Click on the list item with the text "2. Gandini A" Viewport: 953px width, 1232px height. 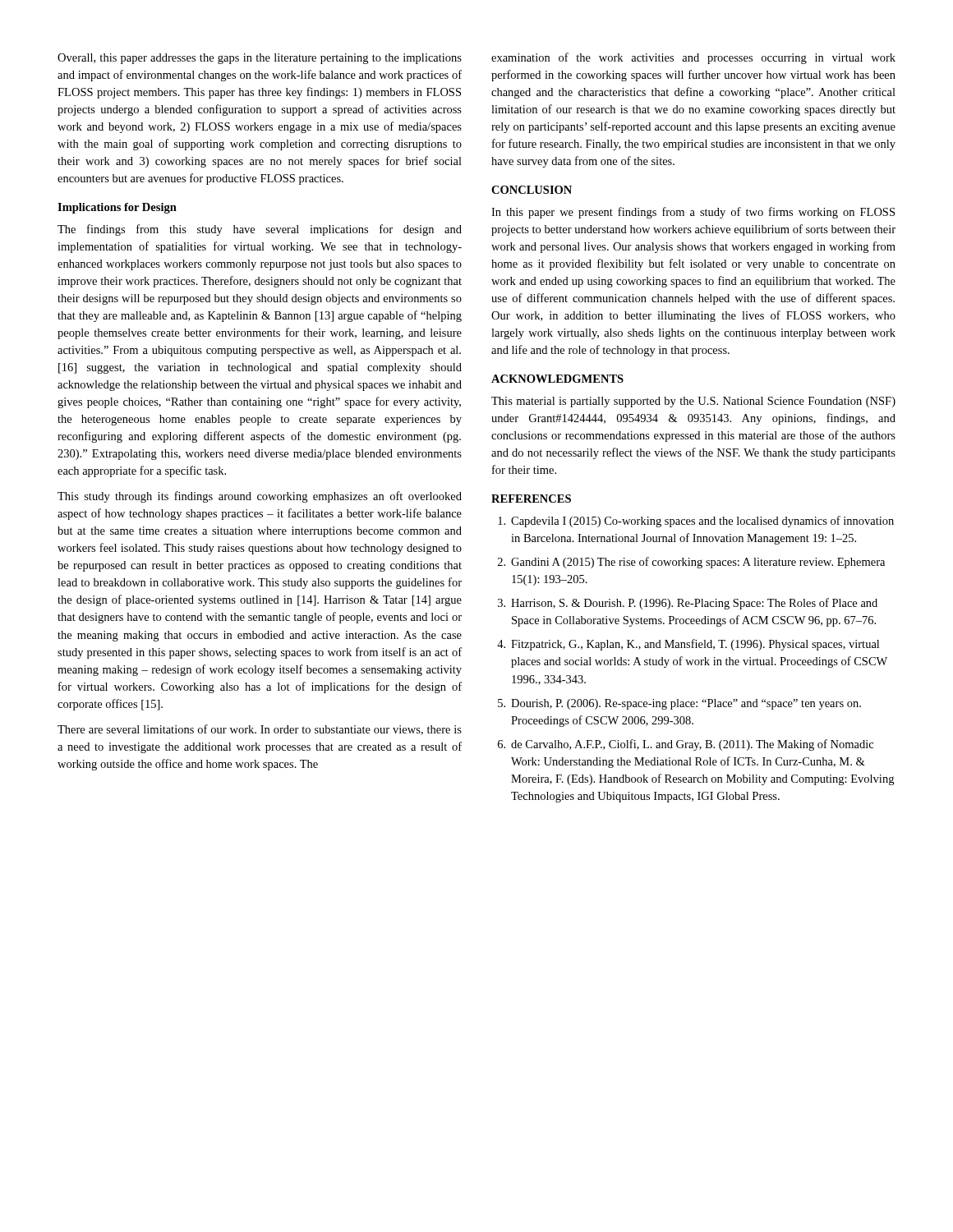coord(693,571)
